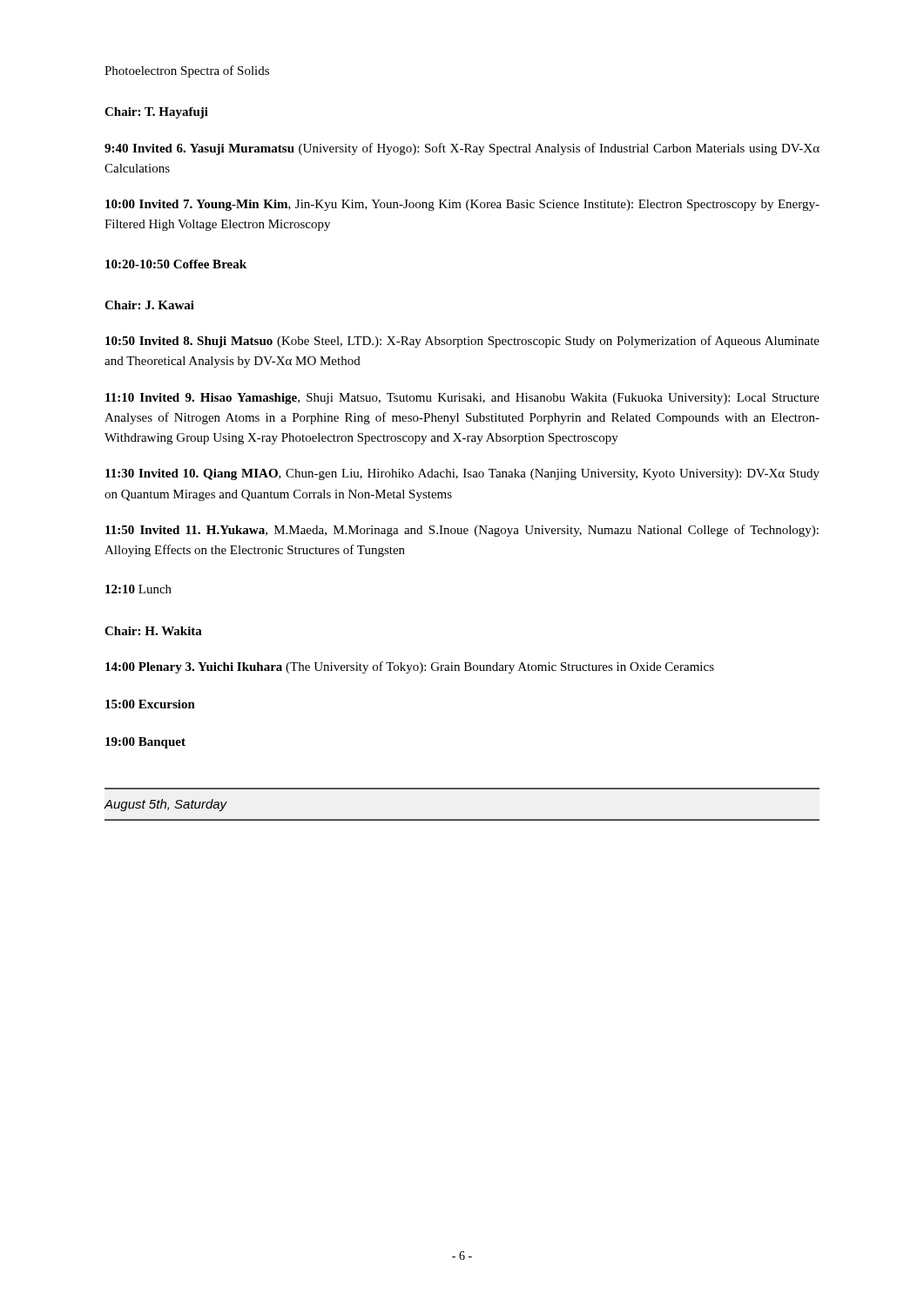Locate the text starting "11:50 Invited 11. H.Yukawa, M.Maeda, M.Morinaga and"
The height and width of the screenshot is (1307, 924).
pyautogui.click(x=462, y=540)
